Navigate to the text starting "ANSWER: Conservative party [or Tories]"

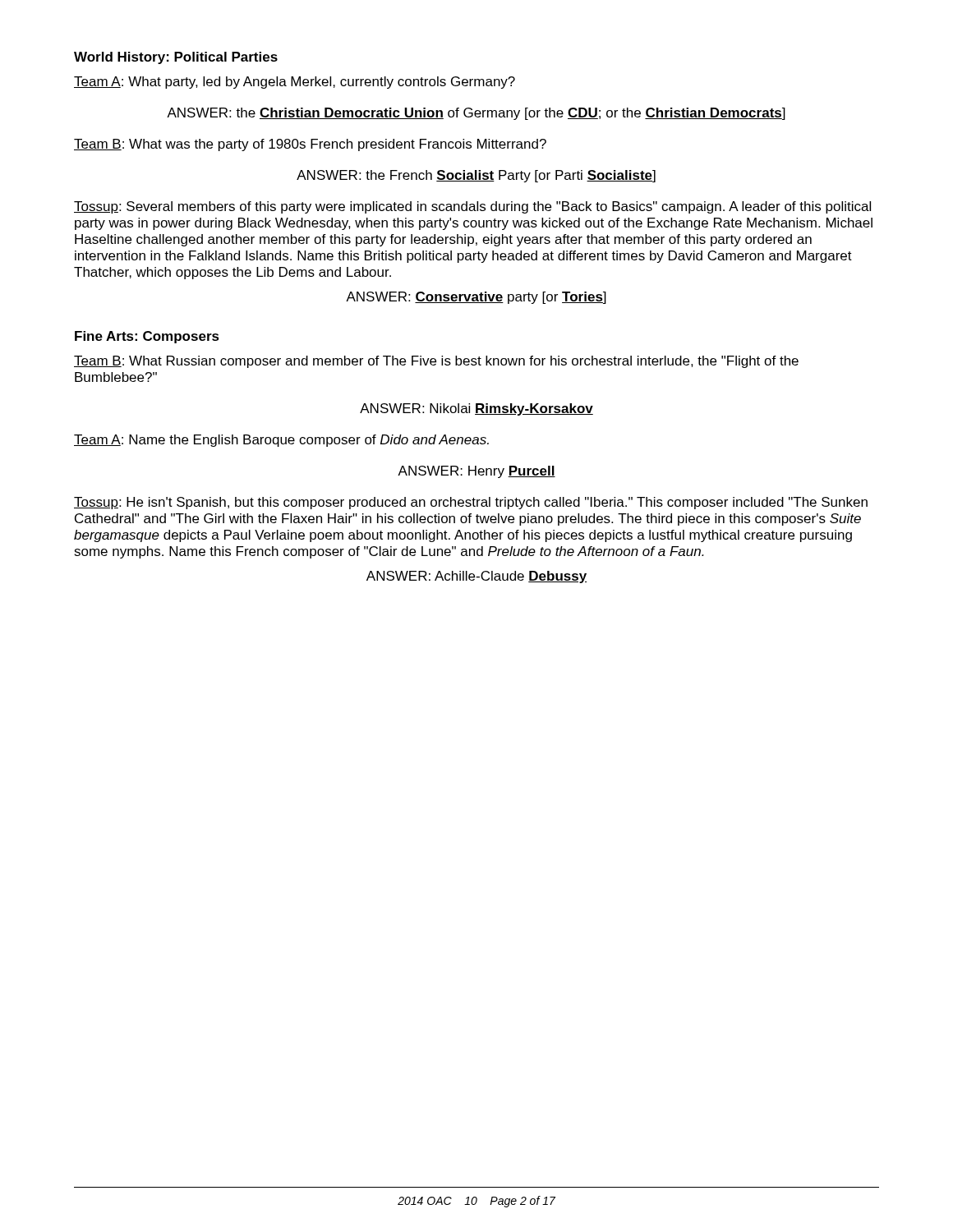(476, 297)
